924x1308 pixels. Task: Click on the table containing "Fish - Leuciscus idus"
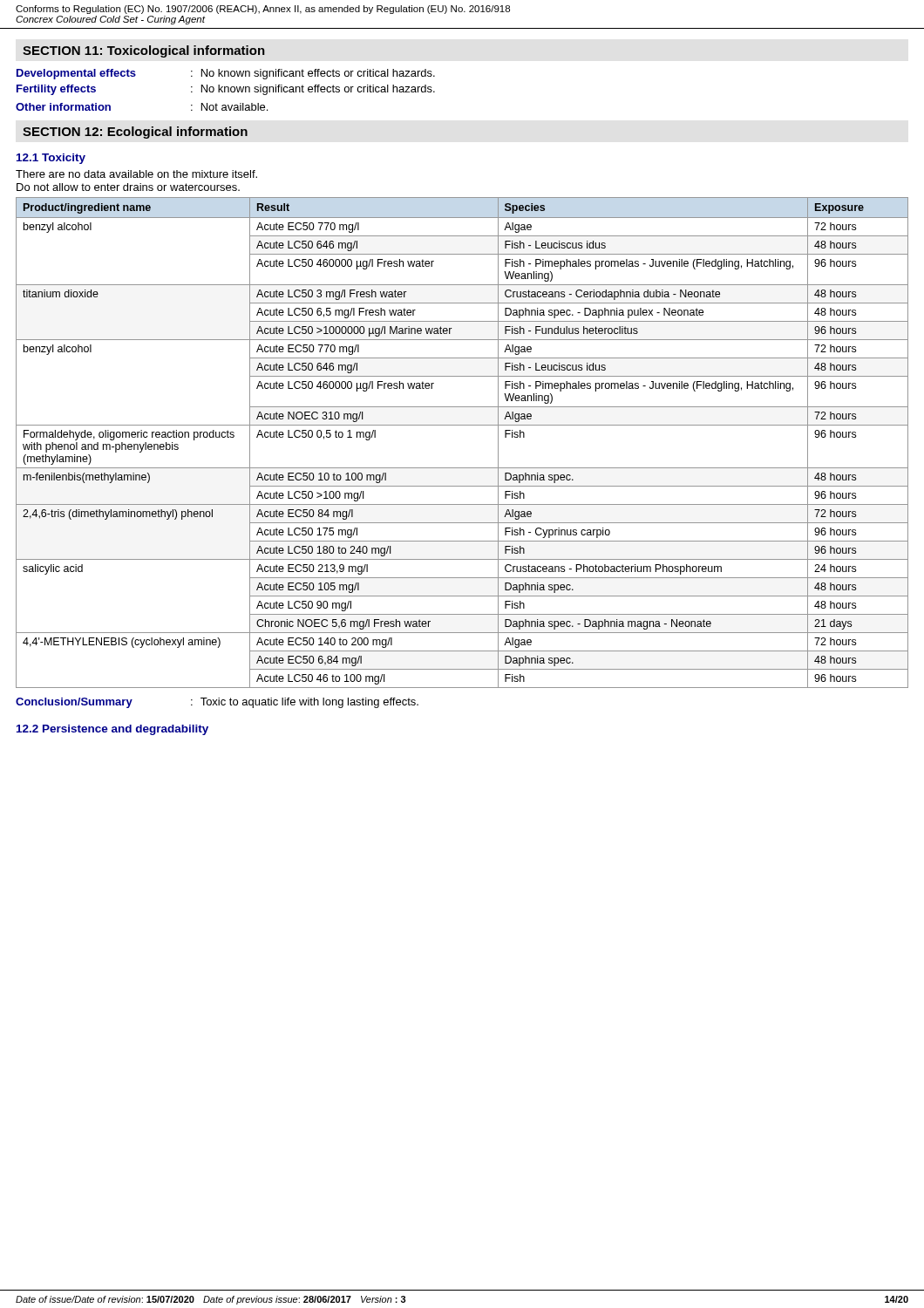pyautogui.click(x=462, y=443)
